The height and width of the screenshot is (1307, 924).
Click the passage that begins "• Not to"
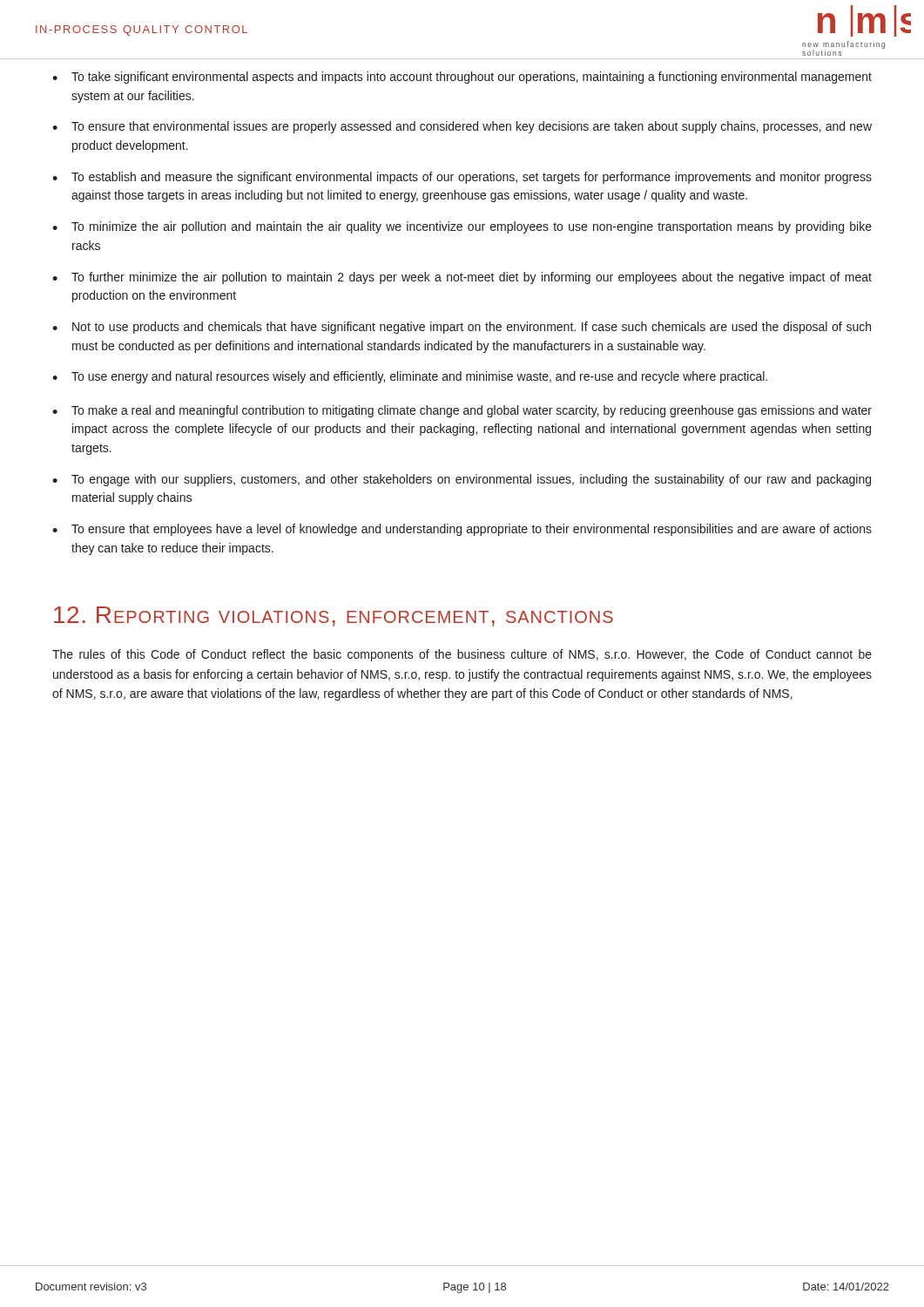tap(462, 337)
